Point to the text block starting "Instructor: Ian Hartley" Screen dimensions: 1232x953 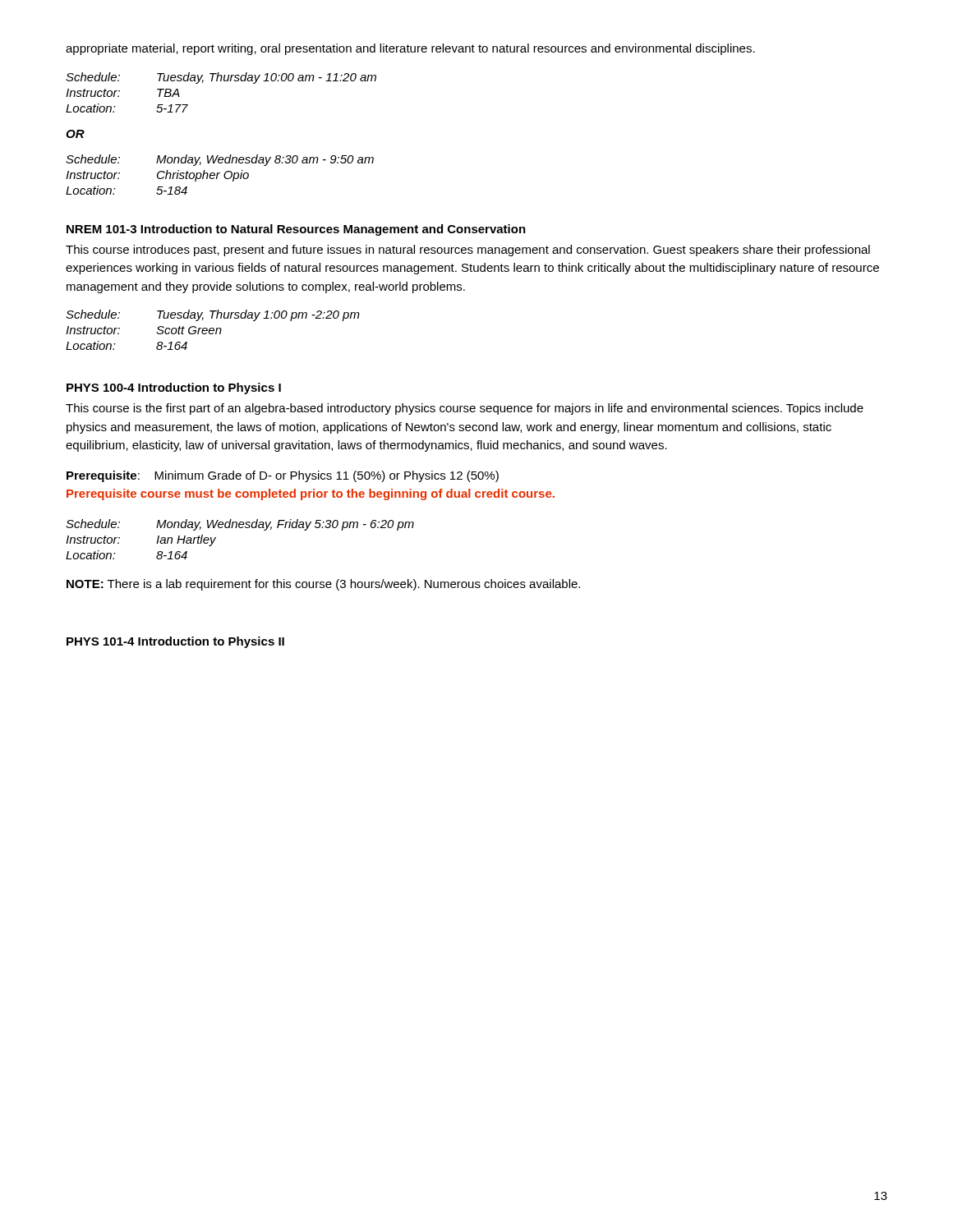(87, 540)
